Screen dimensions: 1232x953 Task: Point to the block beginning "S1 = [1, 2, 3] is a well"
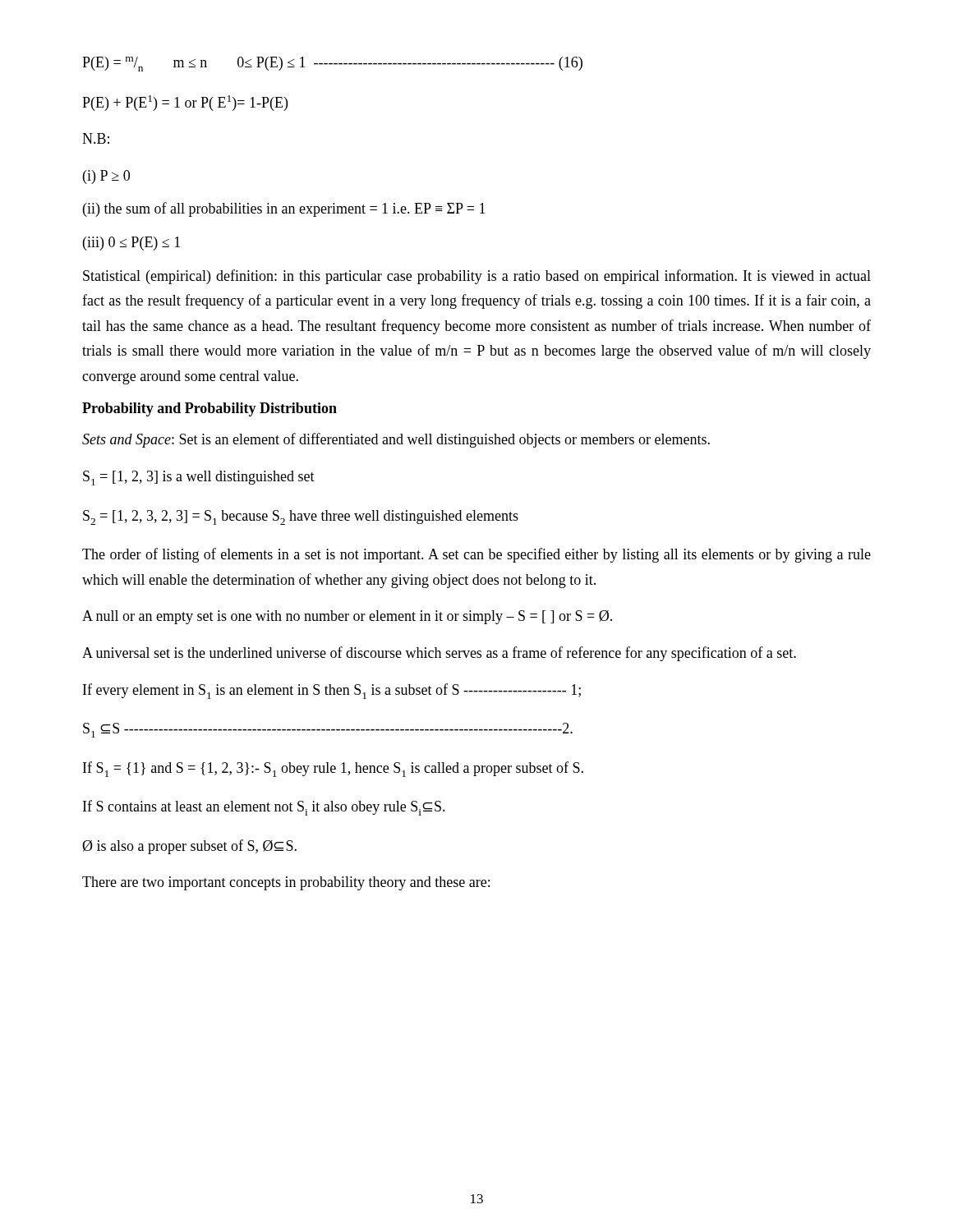198,478
